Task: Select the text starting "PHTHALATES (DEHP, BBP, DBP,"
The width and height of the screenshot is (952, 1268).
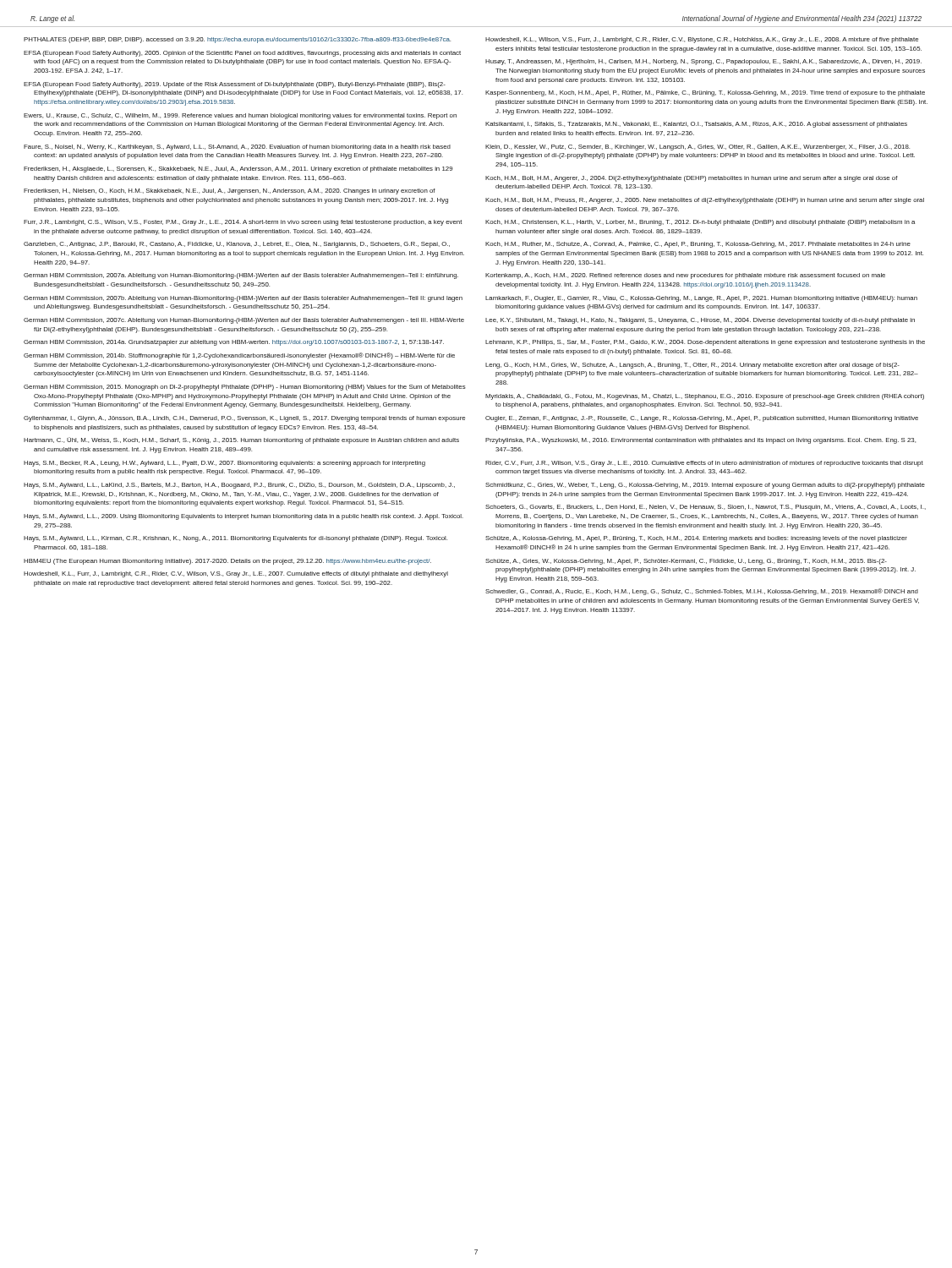Action: click(238, 39)
